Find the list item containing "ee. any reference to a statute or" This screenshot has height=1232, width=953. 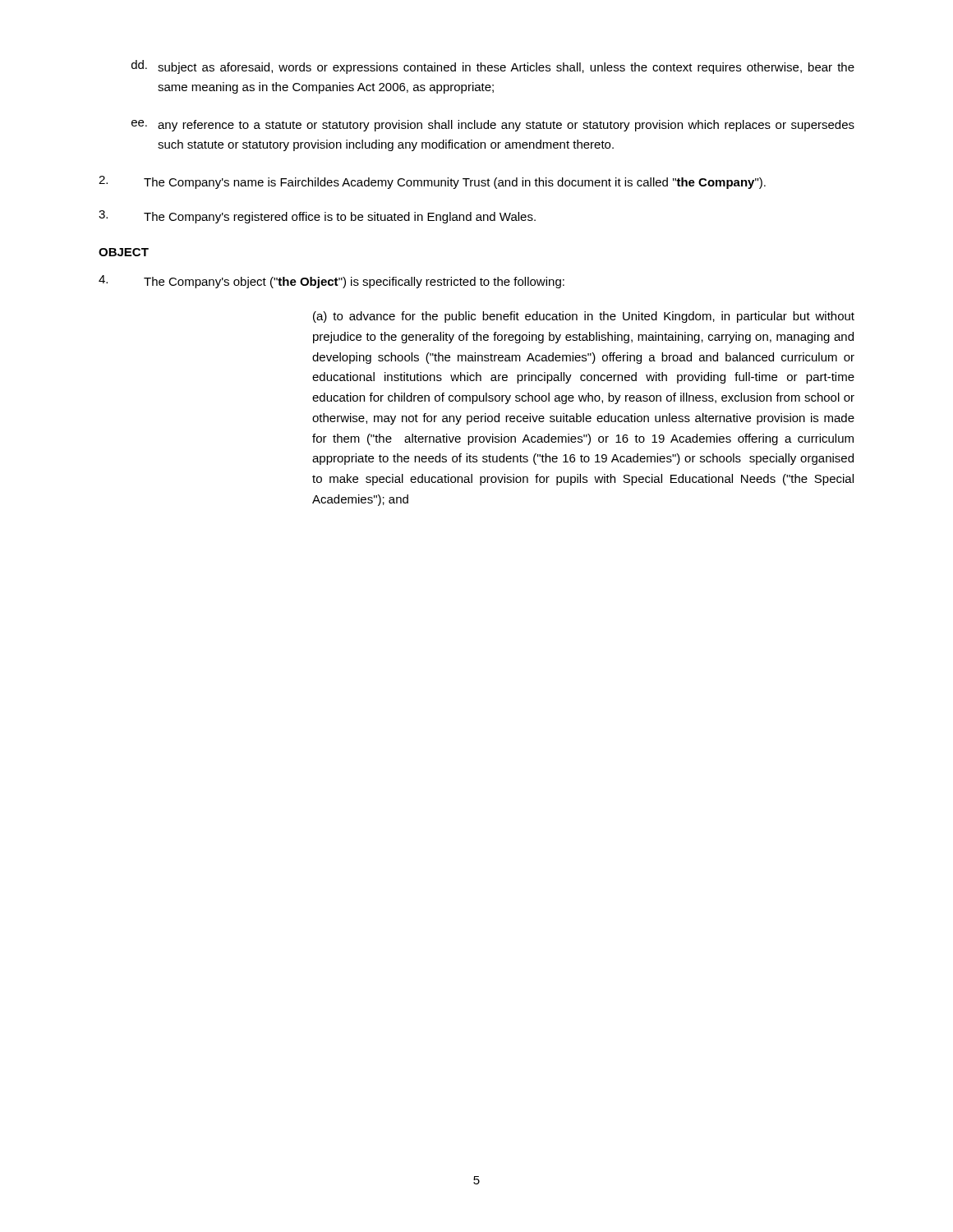tap(476, 135)
